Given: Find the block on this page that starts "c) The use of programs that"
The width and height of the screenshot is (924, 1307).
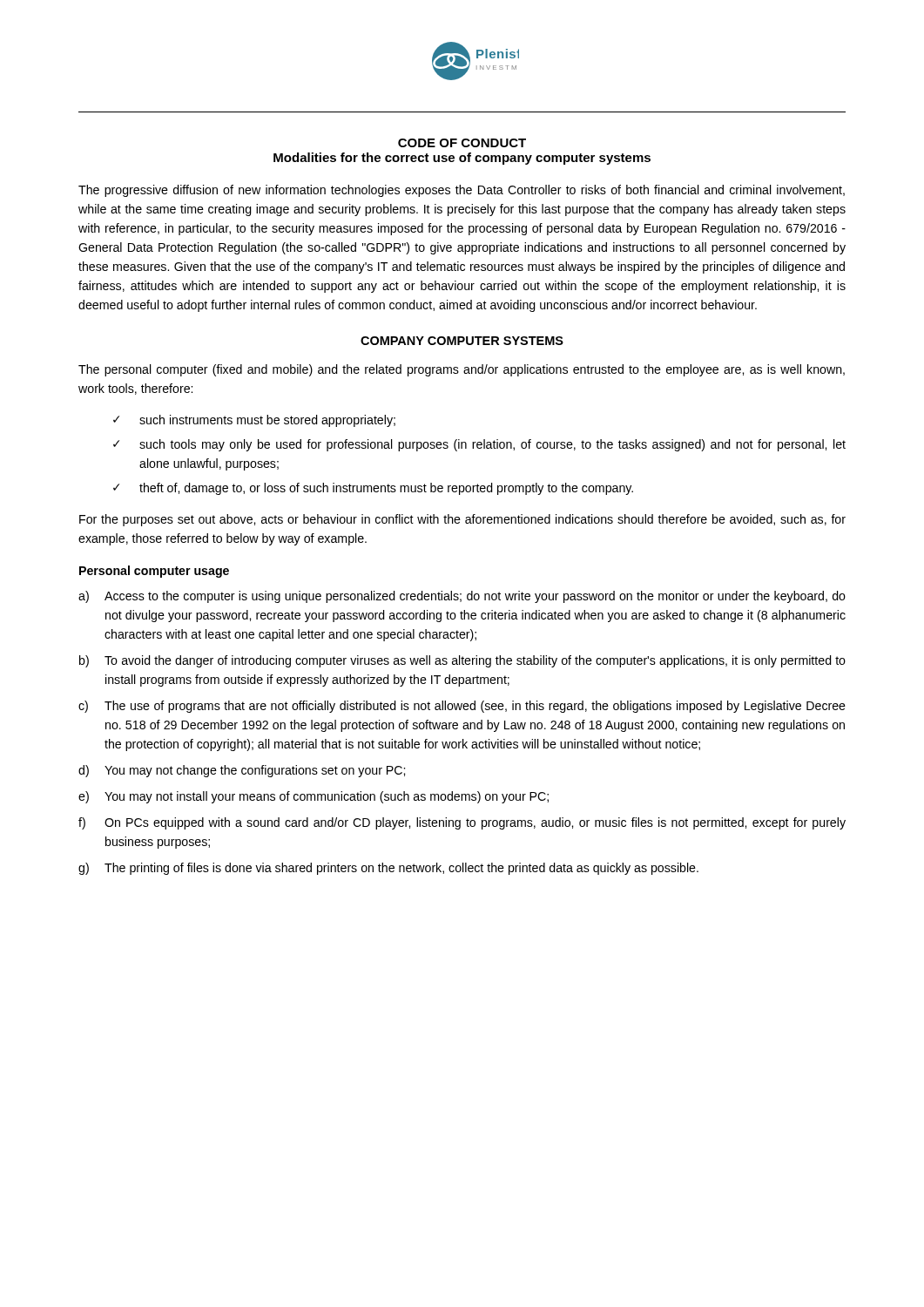Looking at the screenshot, I should click(x=462, y=725).
